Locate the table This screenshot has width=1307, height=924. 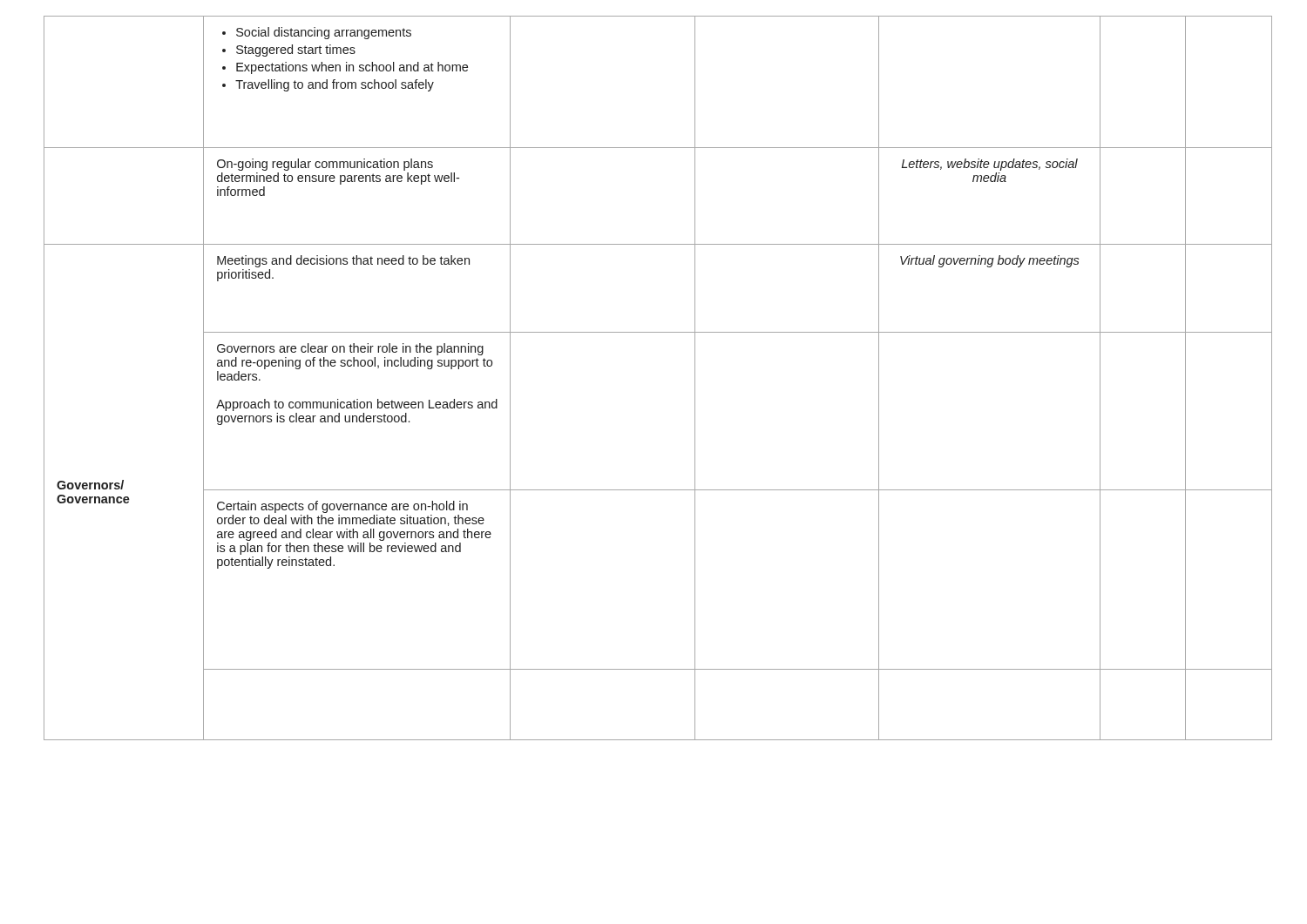[658, 464]
